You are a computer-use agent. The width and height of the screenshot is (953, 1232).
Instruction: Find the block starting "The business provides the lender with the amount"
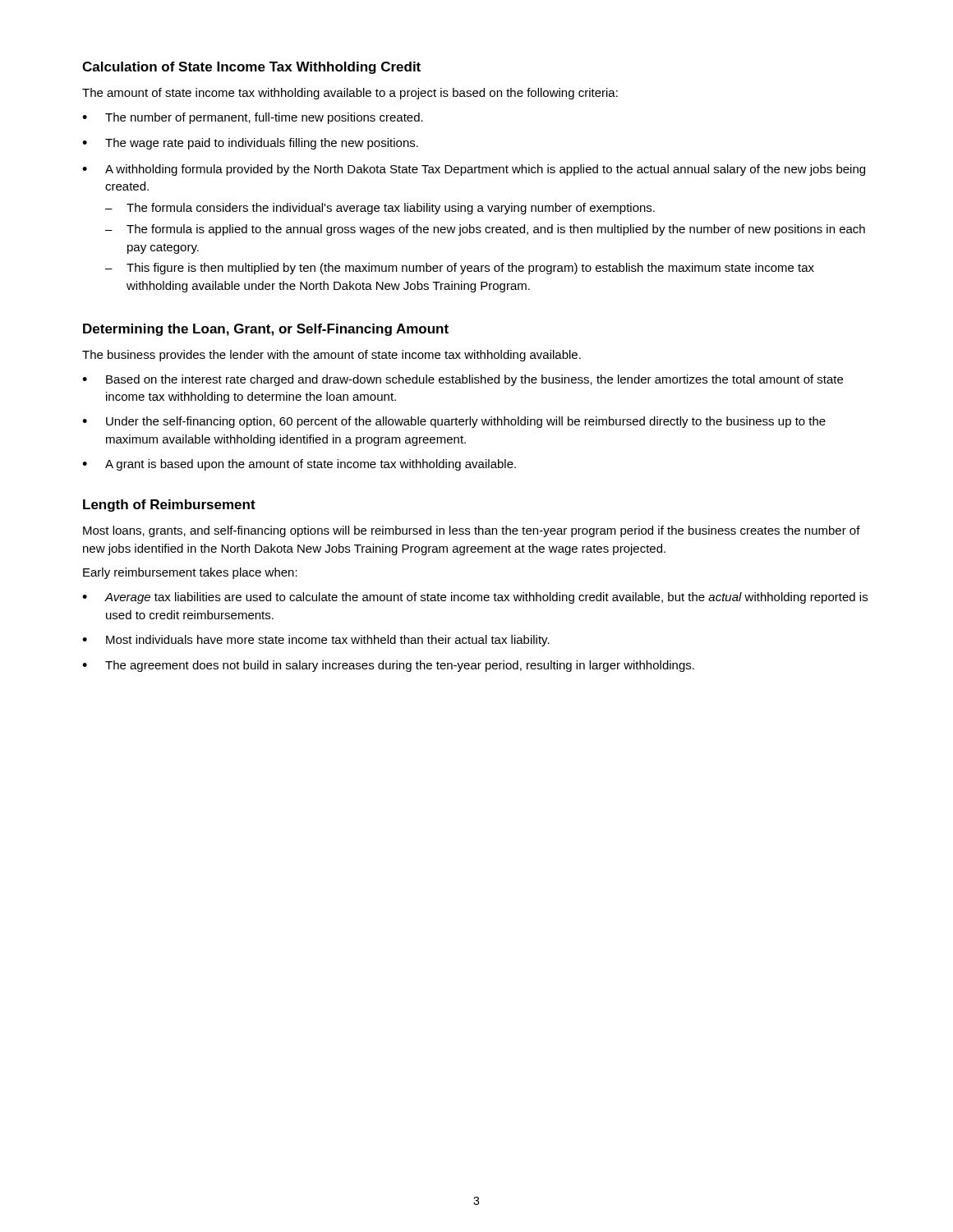tap(332, 354)
